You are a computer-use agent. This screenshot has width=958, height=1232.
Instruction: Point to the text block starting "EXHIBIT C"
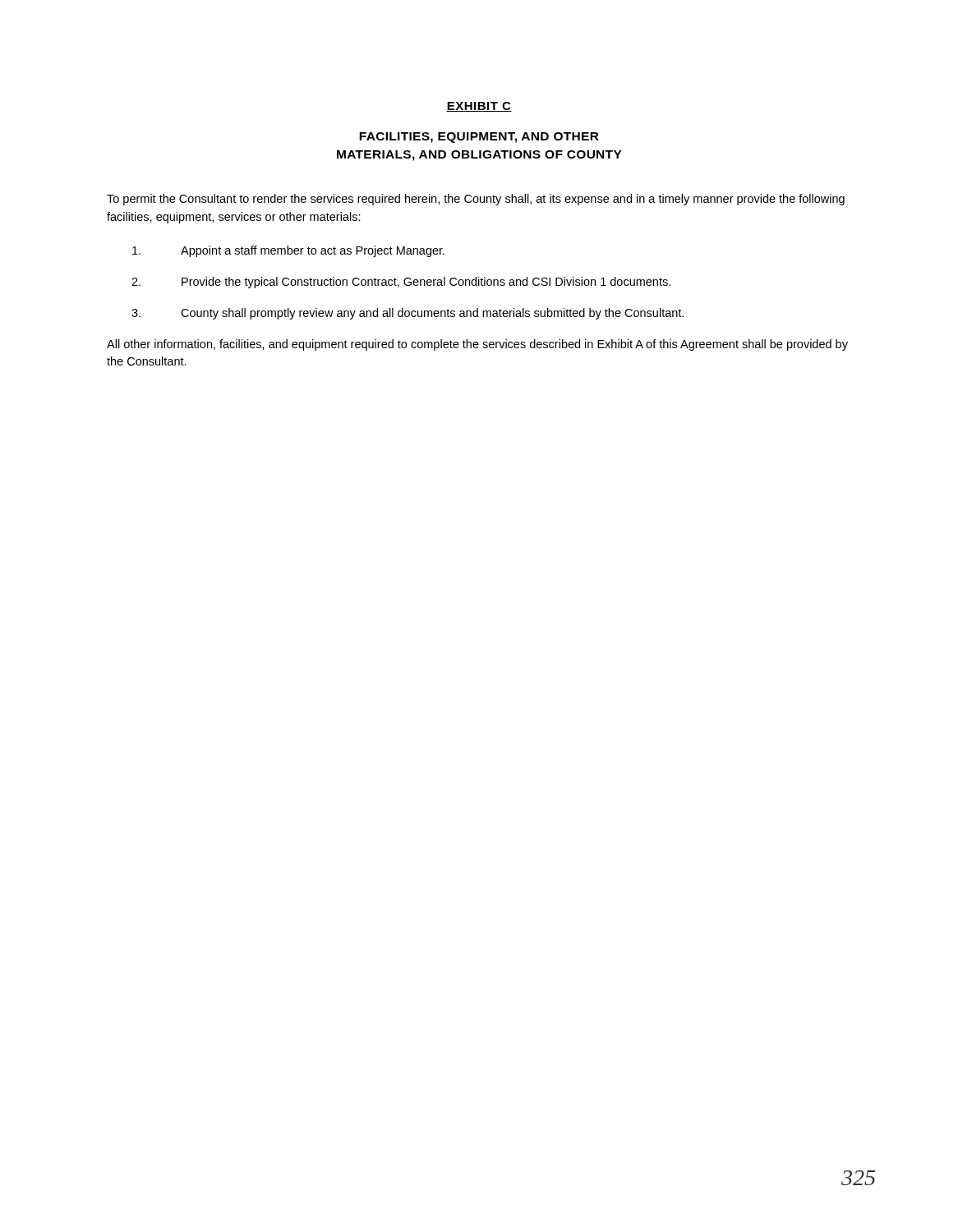[479, 106]
